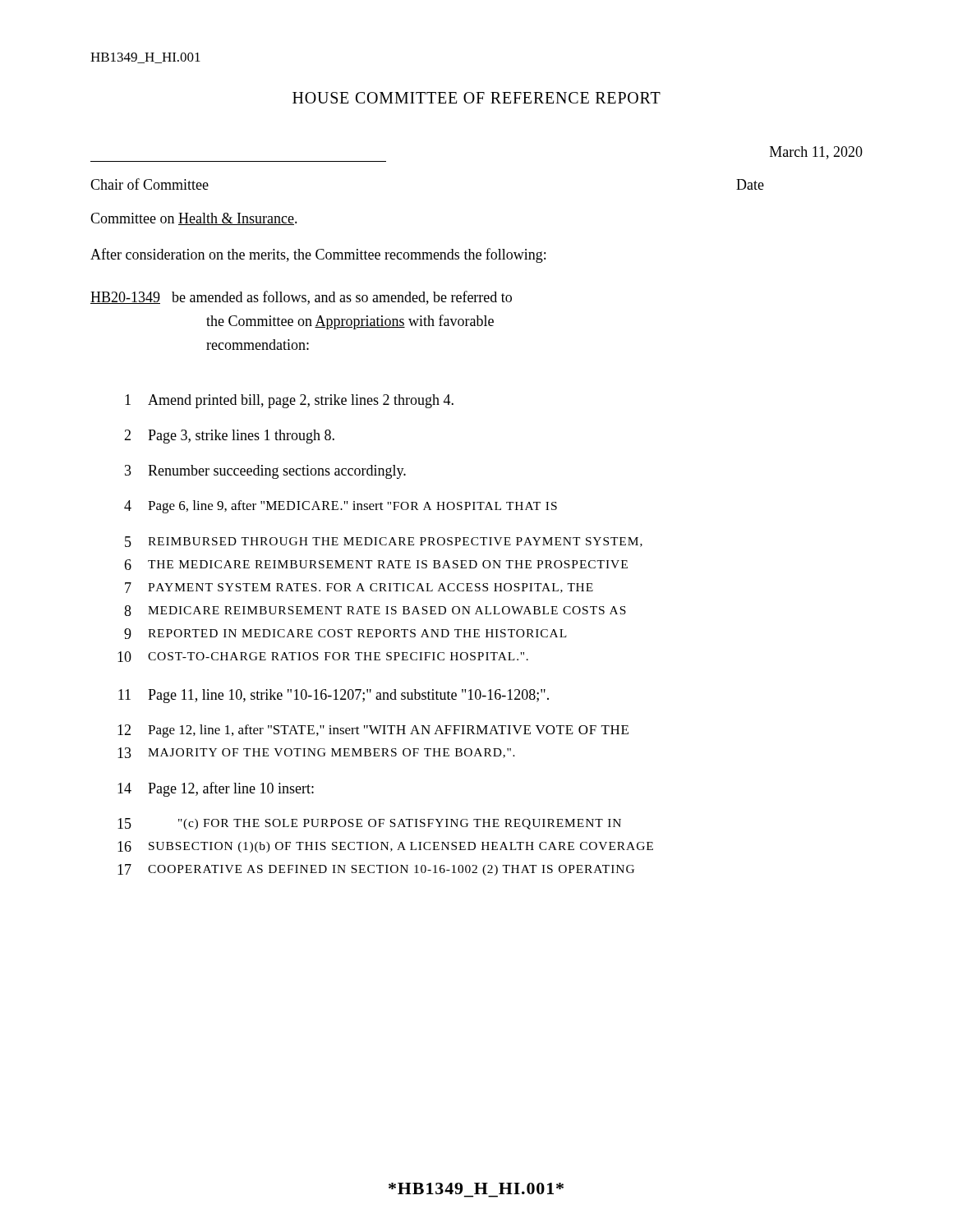The image size is (953, 1232).
Task: Click the passage that begins "17 COOPERATIVE AS DEFINED"
Action: click(x=476, y=871)
